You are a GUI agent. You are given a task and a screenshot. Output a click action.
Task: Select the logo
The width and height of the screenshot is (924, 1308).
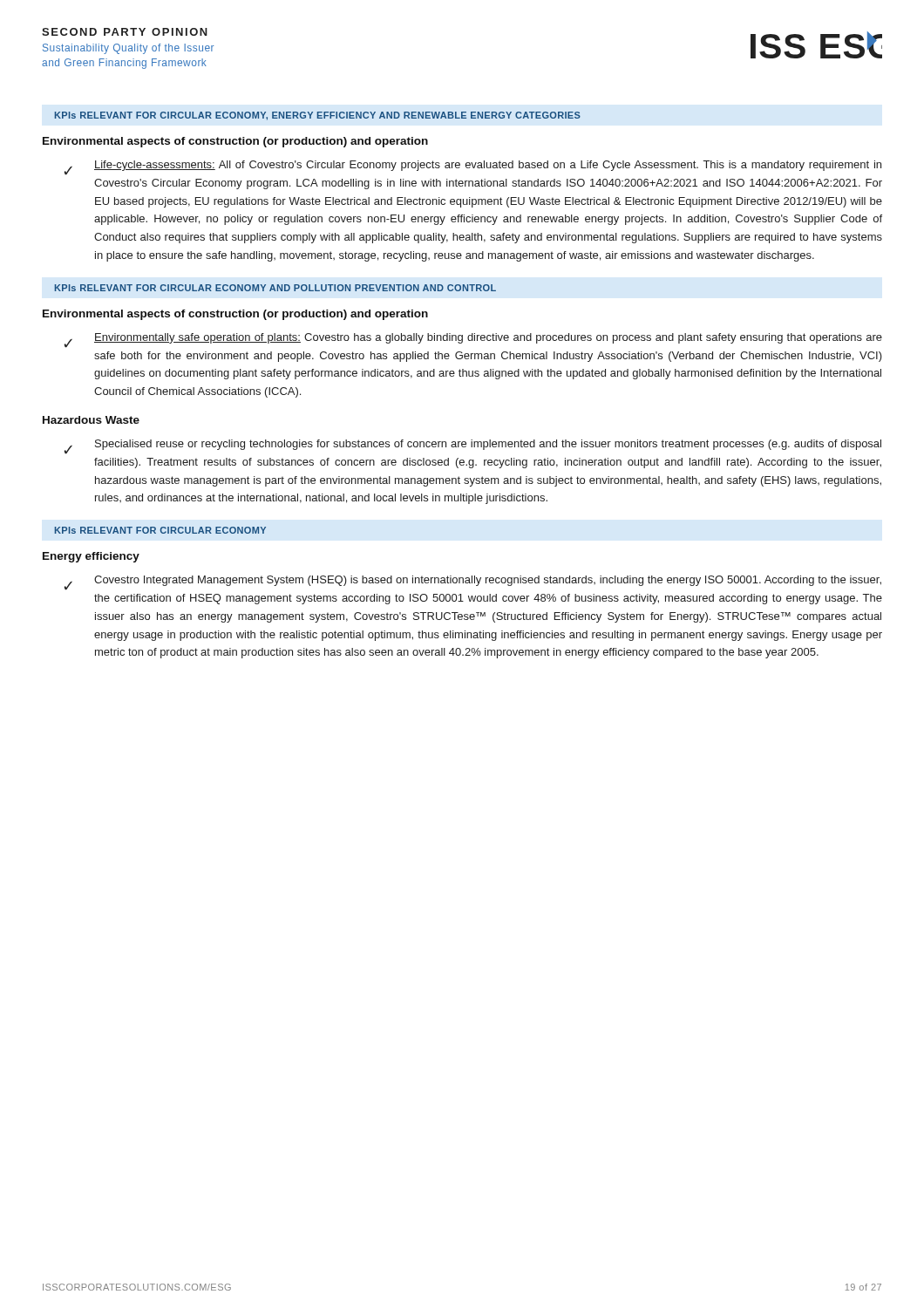click(x=812, y=45)
